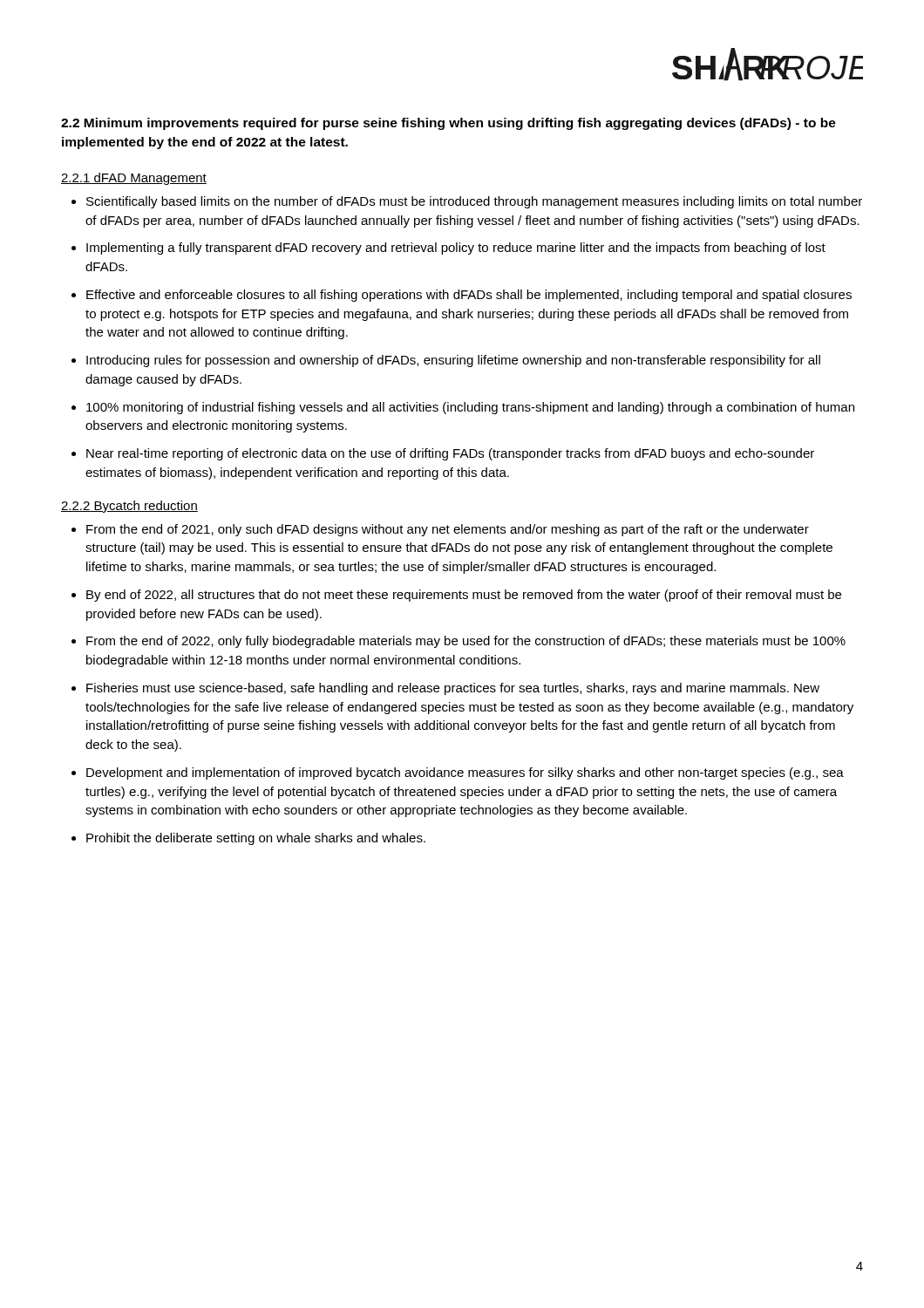Find the block on this page that starts "By end of 2022, all structures"
Viewport: 924px width, 1308px height.
[474, 604]
